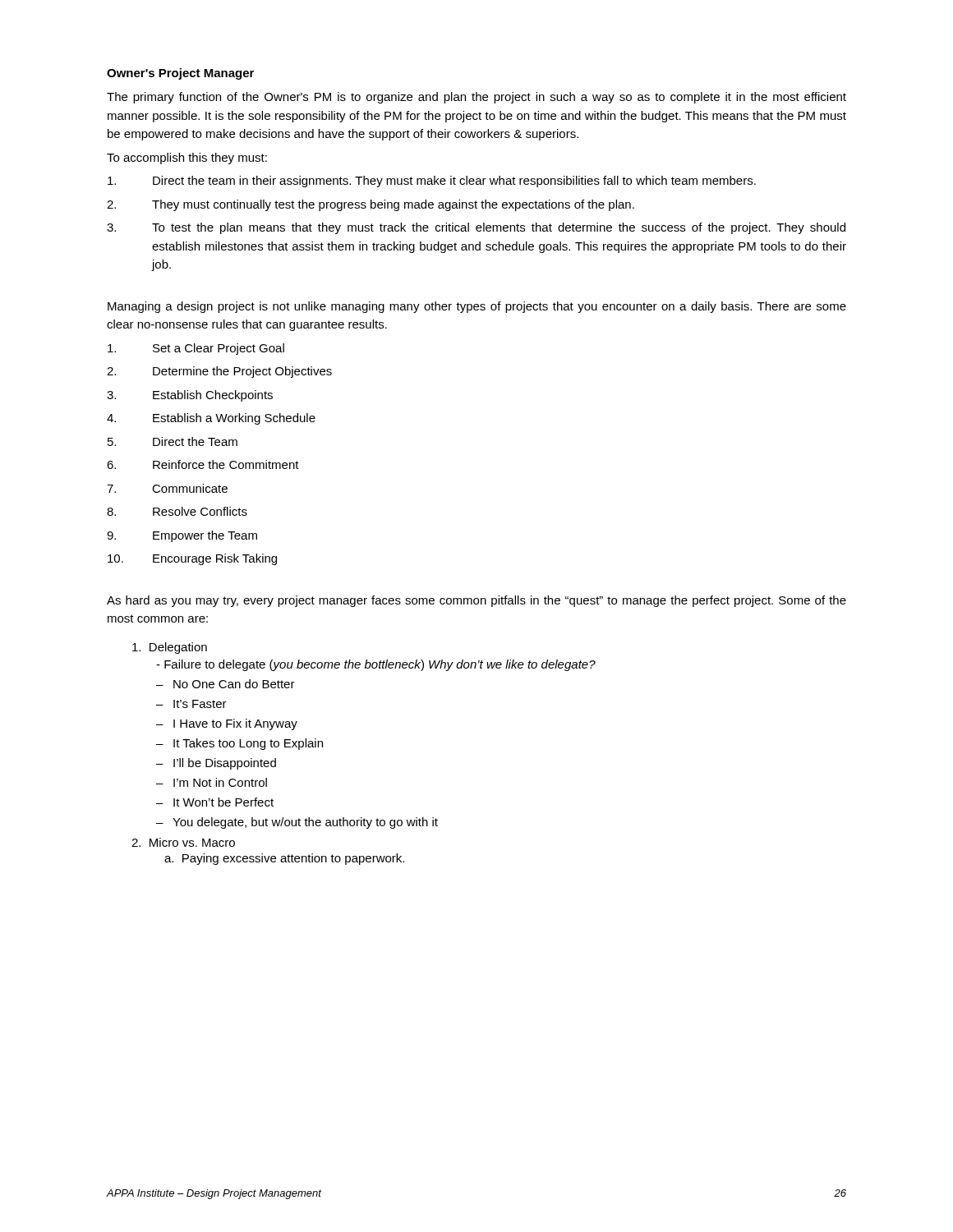Screen dimensions: 1232x953
Task: Locate the list item with the text "6.Reinforce the Commitment"
Action: (203, 464)
